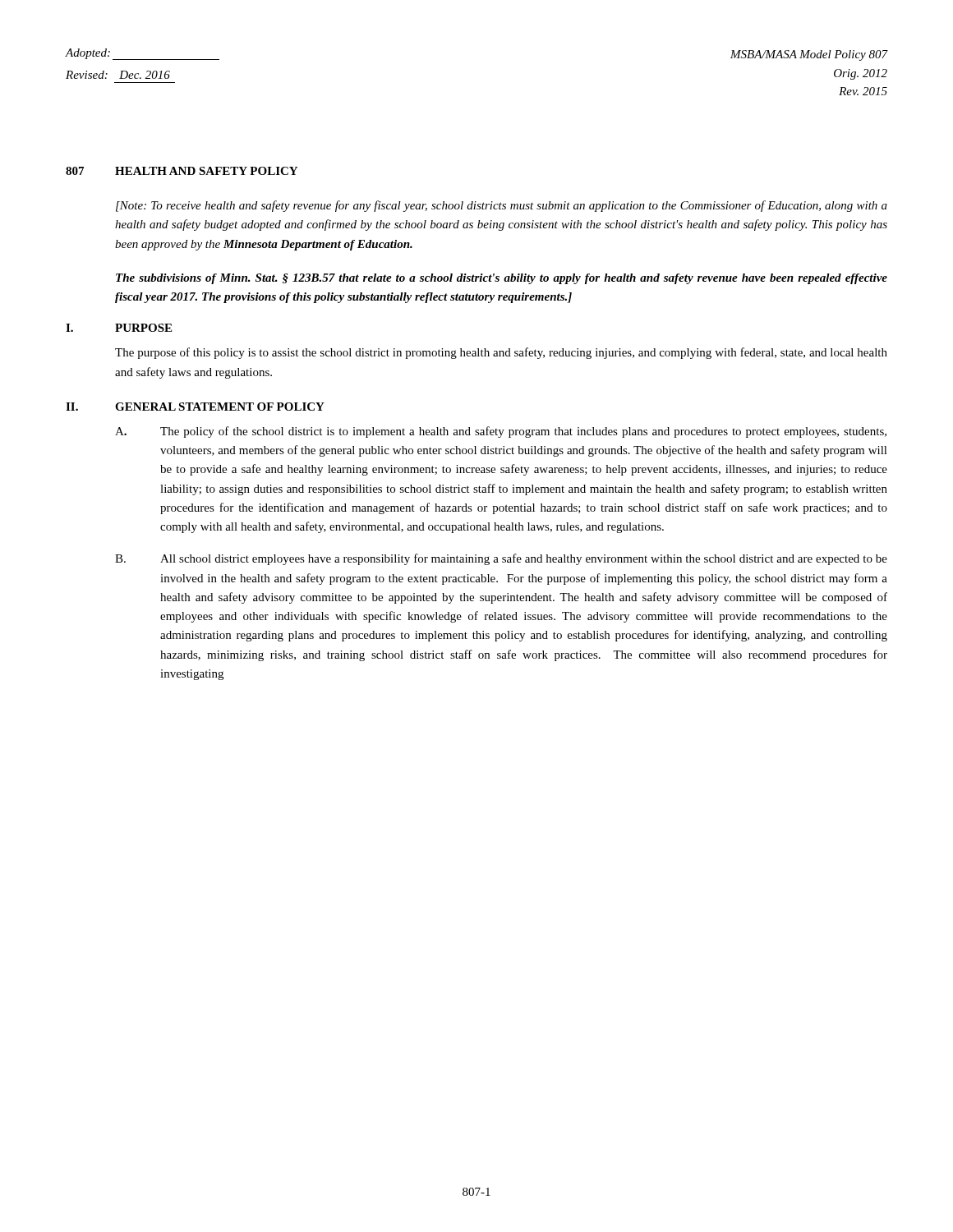Locate the block starting "B. All school district employees have a responsibility"
This screenshot has height=1232, width=953.
pyautogui.click(x=501, y=617)
